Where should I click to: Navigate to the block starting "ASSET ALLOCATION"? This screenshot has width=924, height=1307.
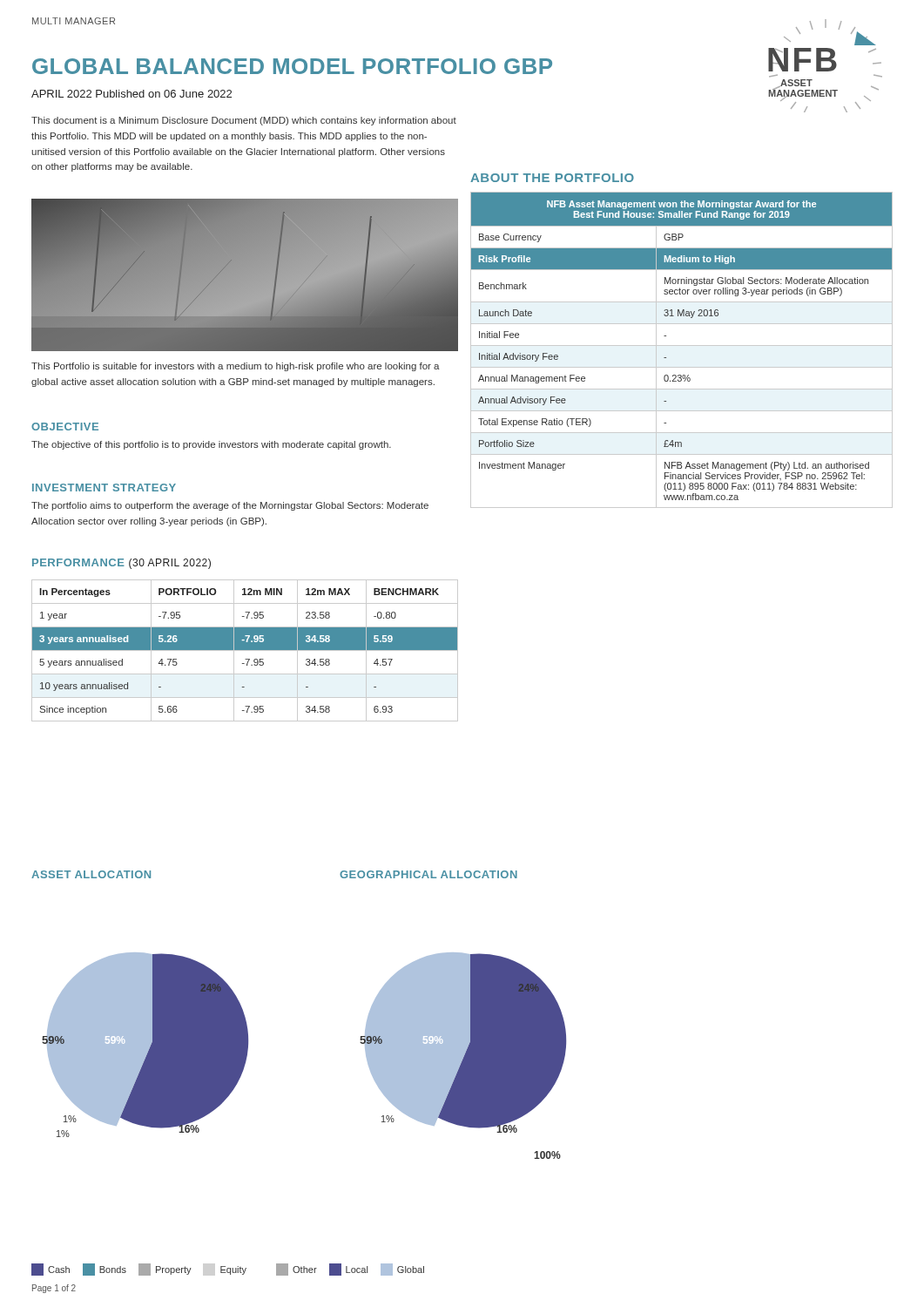click(x=92, y=874)
